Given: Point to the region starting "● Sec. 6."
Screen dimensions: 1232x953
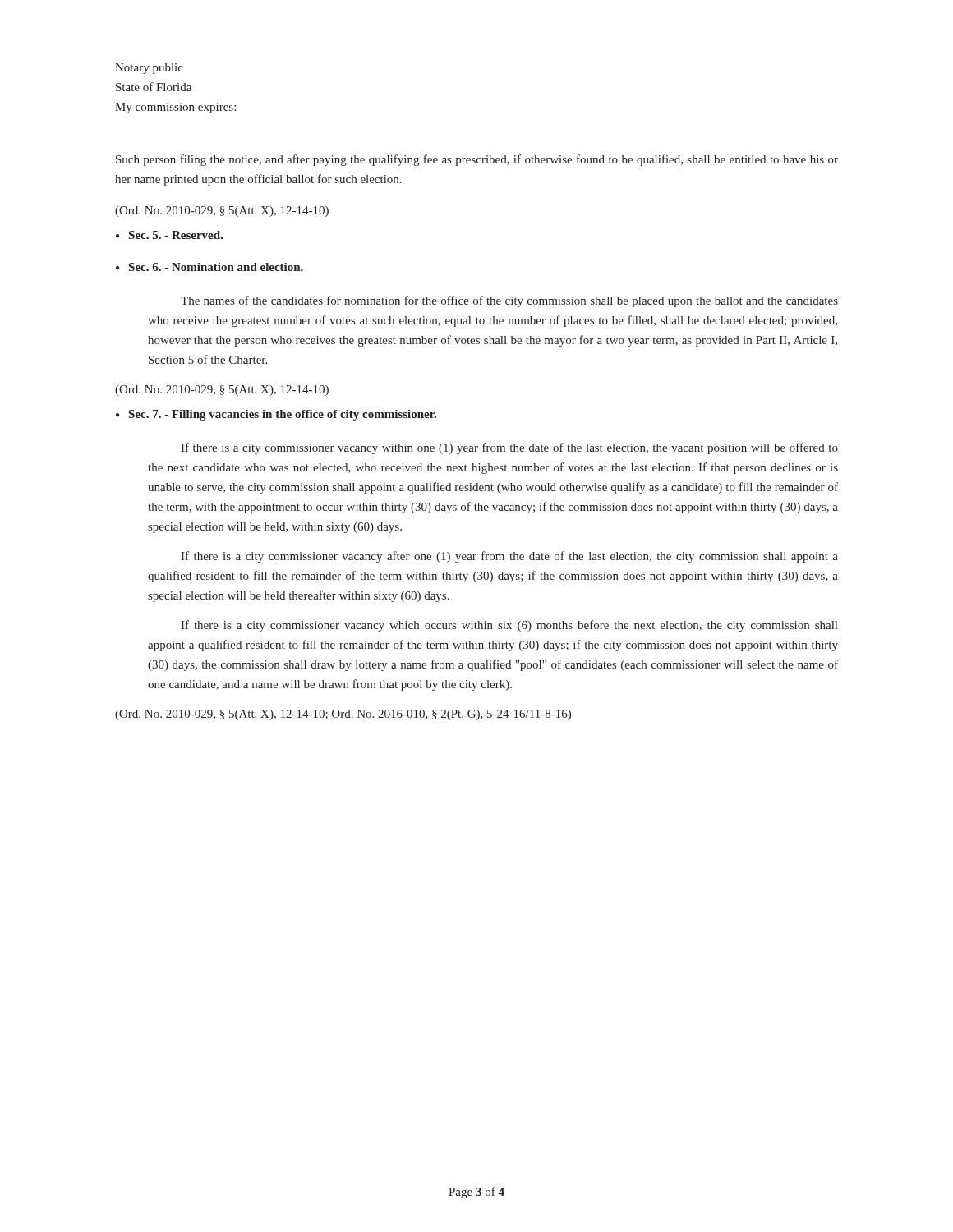Looking at the screenshot, I should pos(209,267).
